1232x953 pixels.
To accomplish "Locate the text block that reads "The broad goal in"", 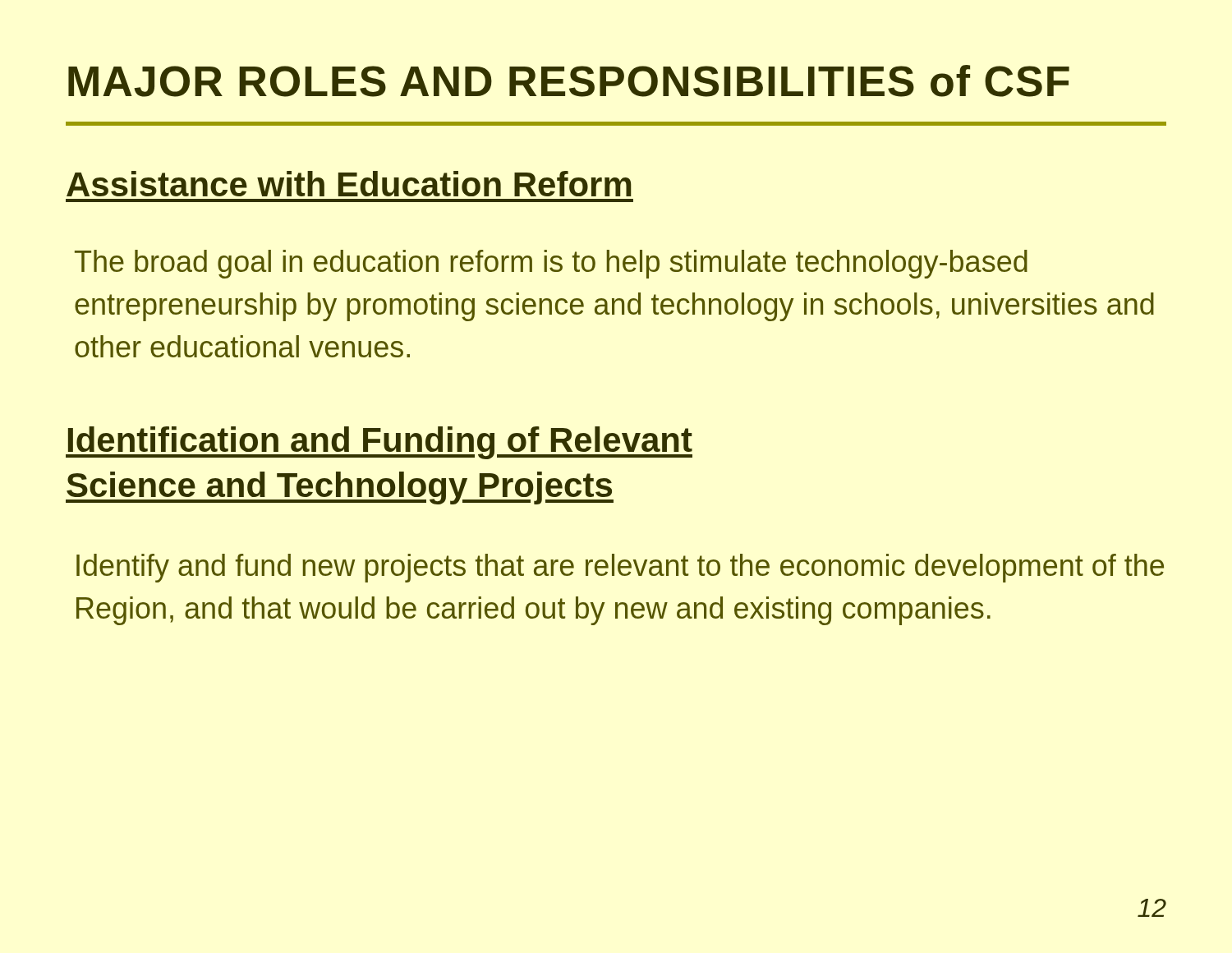I will point(615,304).
